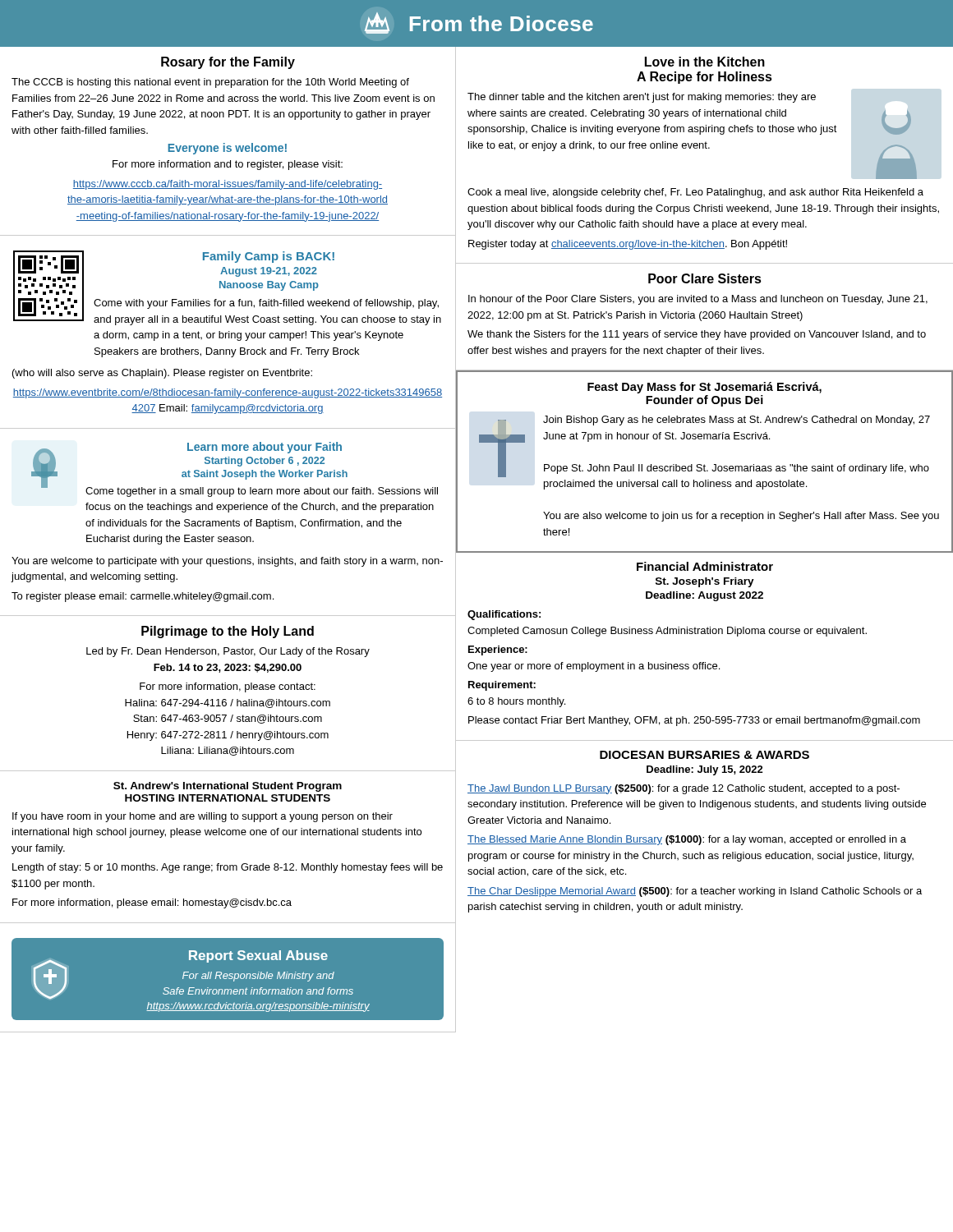Point to the block beginning "The Jawl Bundon LLP Bursary ($2500): for"
This screenshot has width=953, height=1232.
(697, 804)
